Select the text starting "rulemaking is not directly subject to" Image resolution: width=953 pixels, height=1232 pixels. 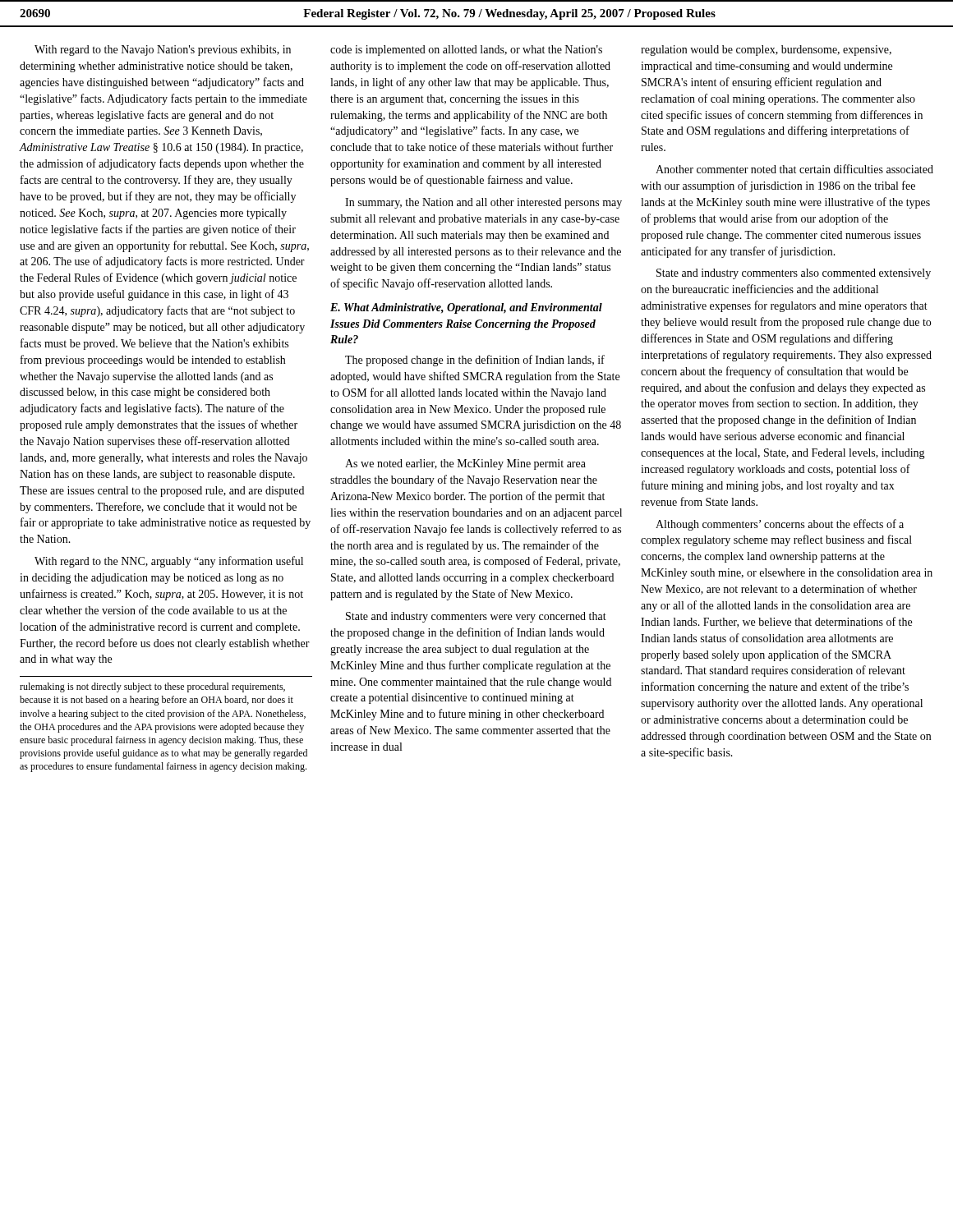(x=166, y=727)
